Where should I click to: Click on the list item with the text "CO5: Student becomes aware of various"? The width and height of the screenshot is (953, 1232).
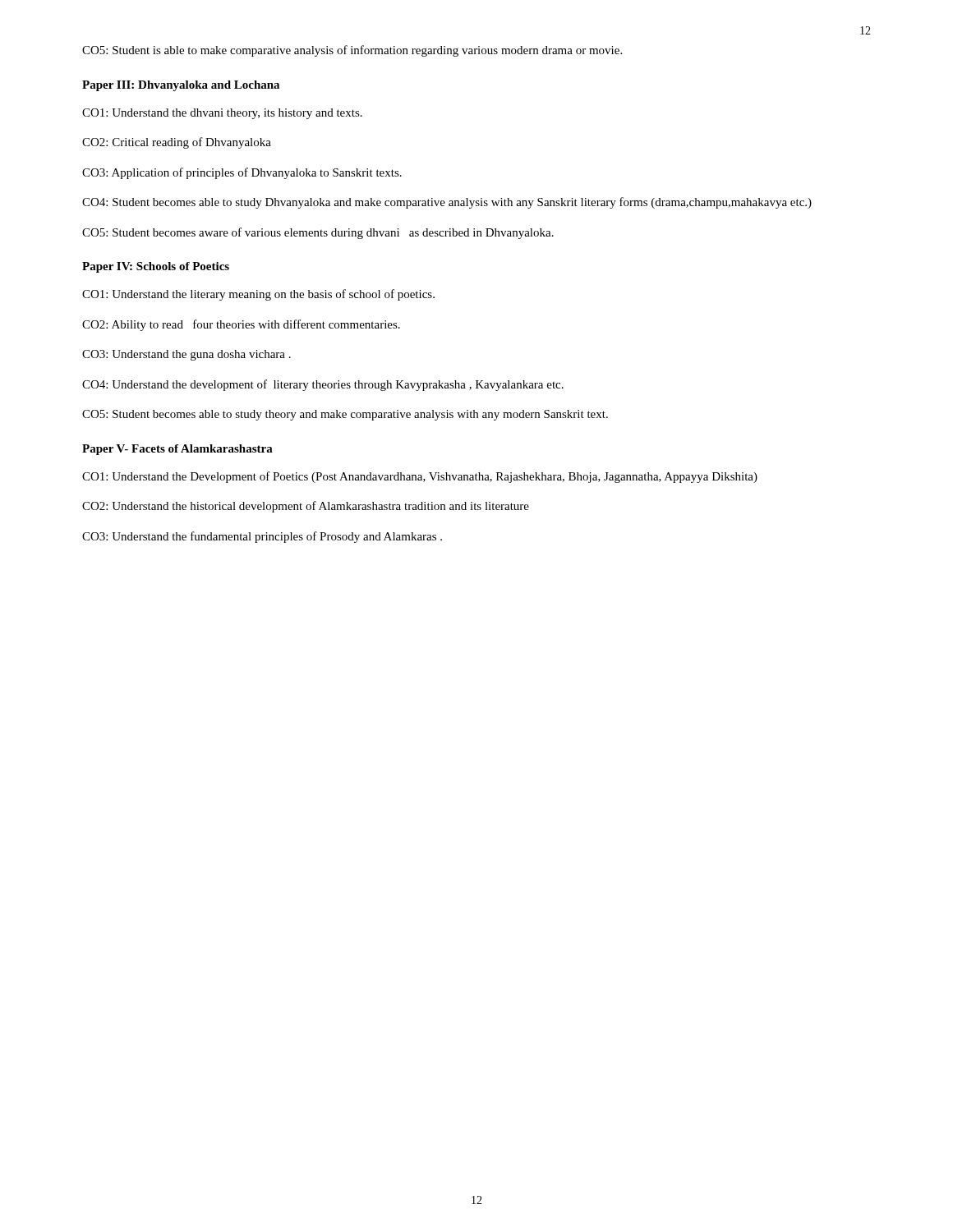318,232
